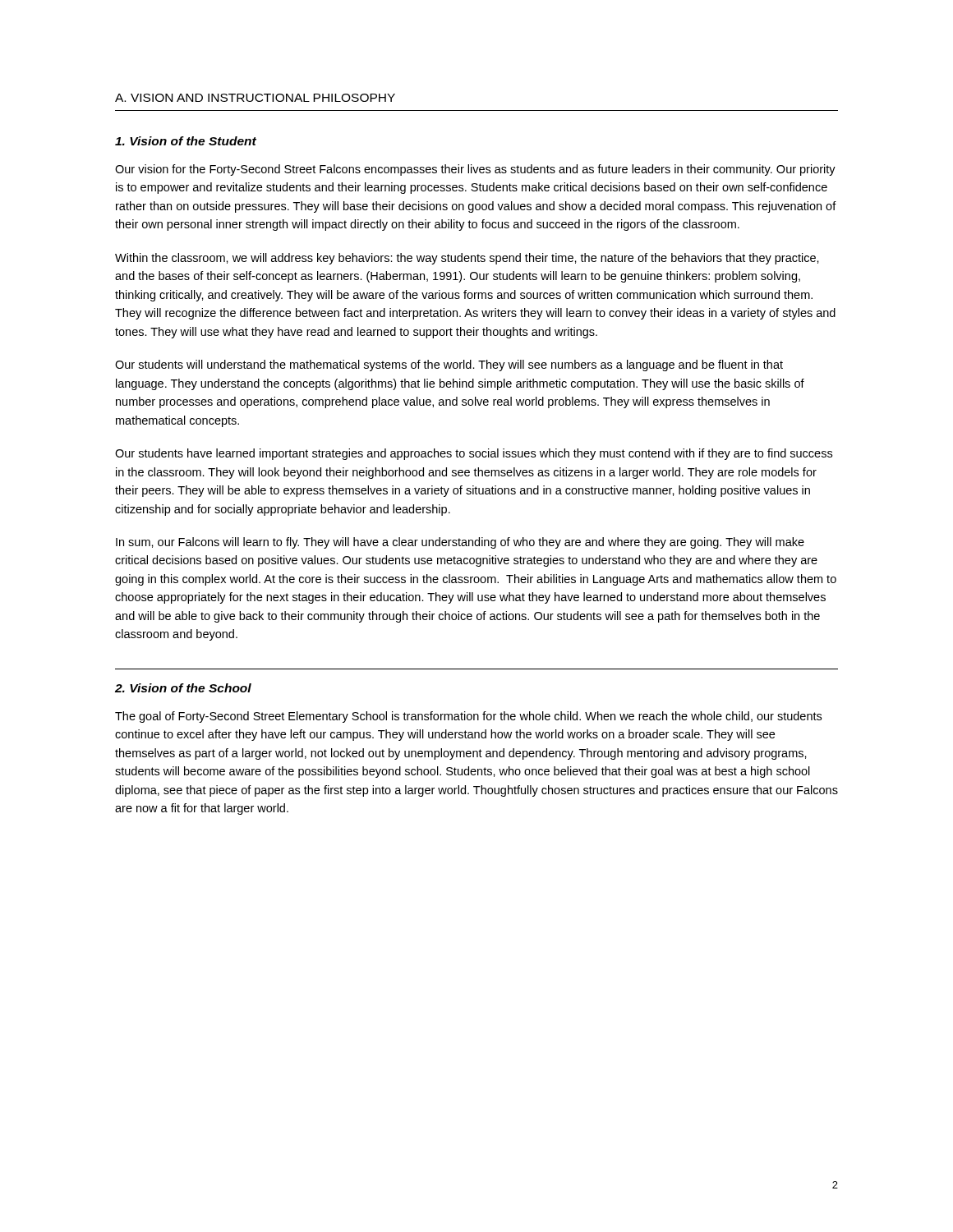Screen dimensions: 1232x953
Task: Click on the text block containing "Within the classroom, we will address key behaviors:"
Action: pos(475,295)
